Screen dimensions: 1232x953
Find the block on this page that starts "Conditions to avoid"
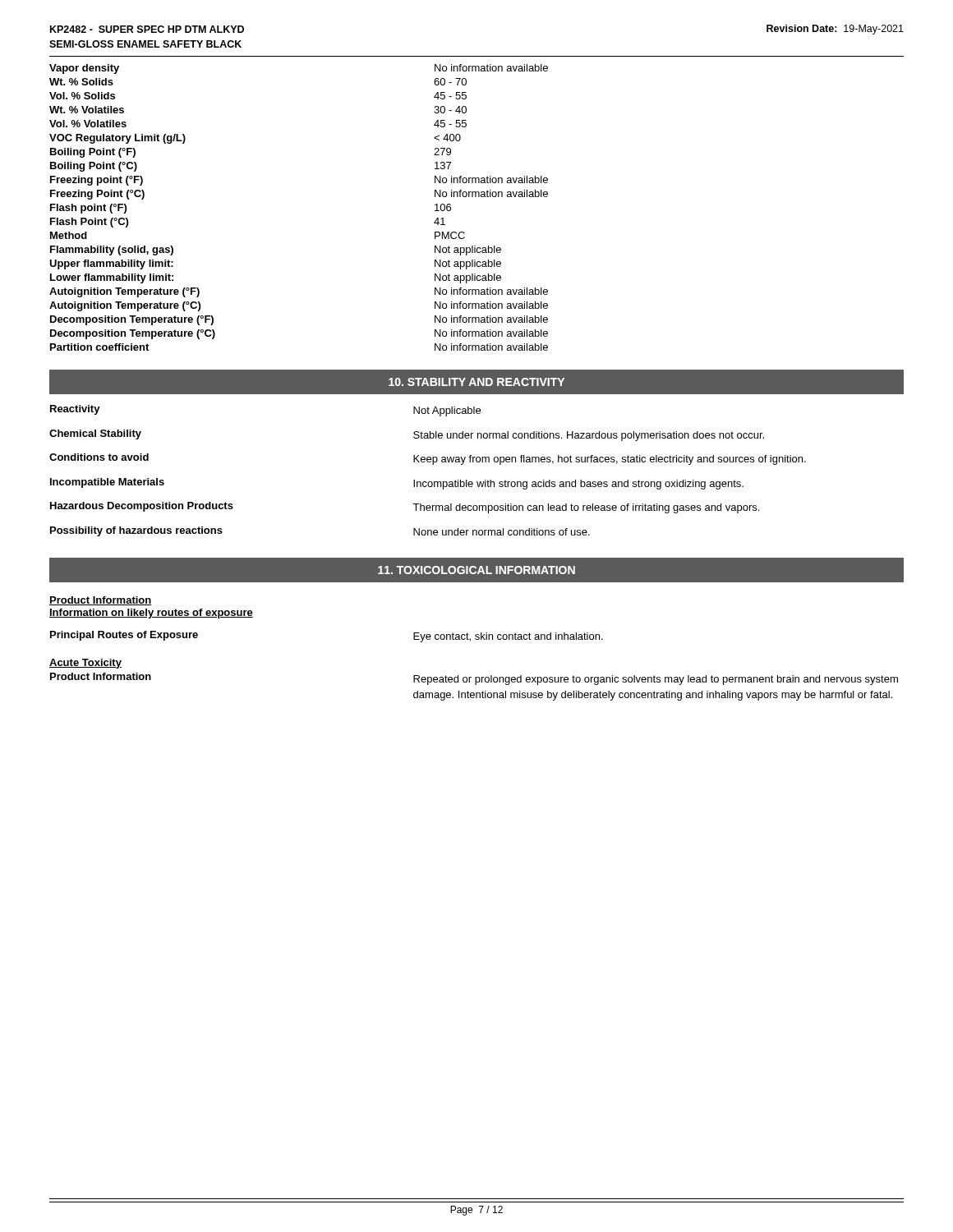(x=476, y=459)
